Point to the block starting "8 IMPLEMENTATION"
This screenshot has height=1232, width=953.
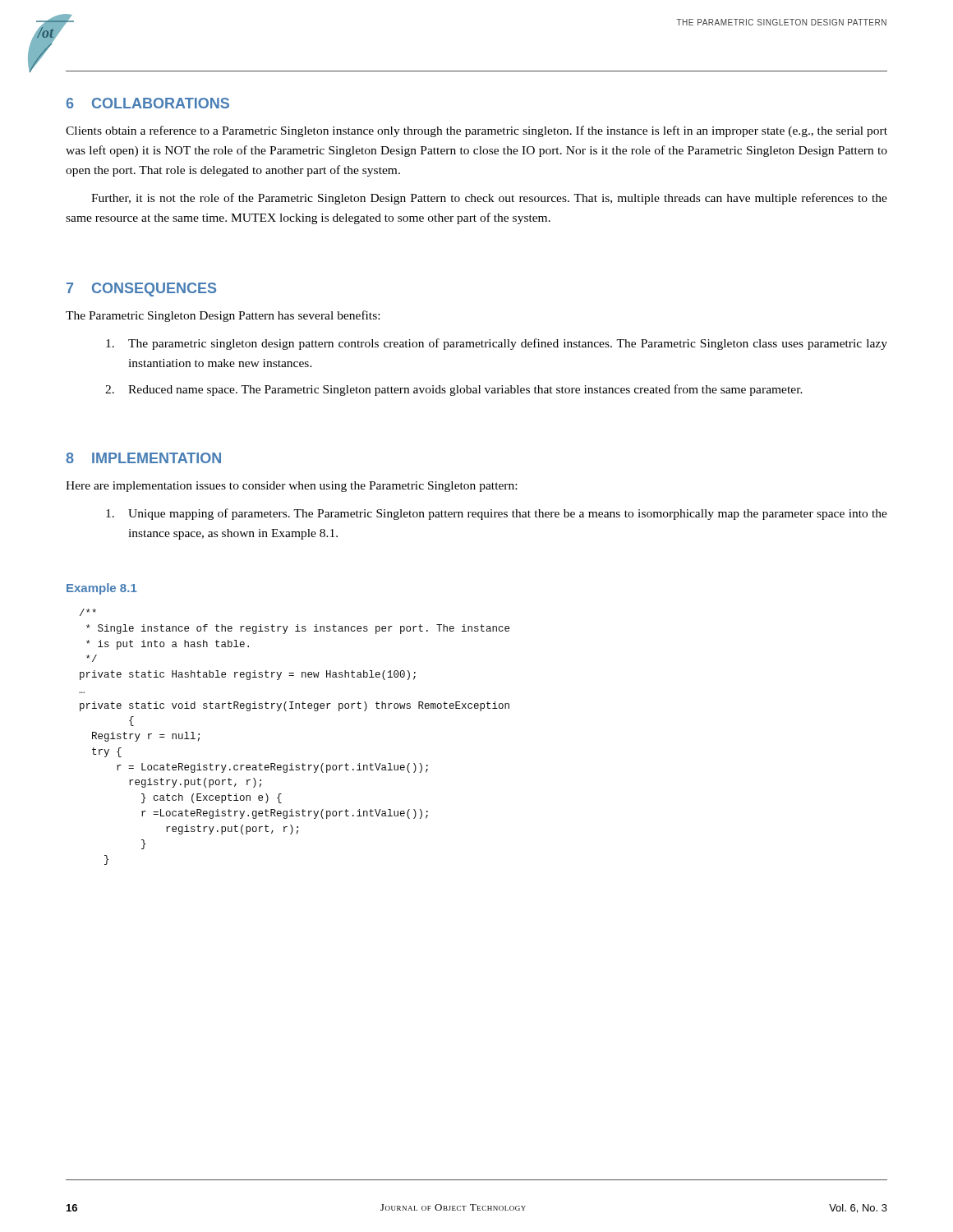click(144, 458)
